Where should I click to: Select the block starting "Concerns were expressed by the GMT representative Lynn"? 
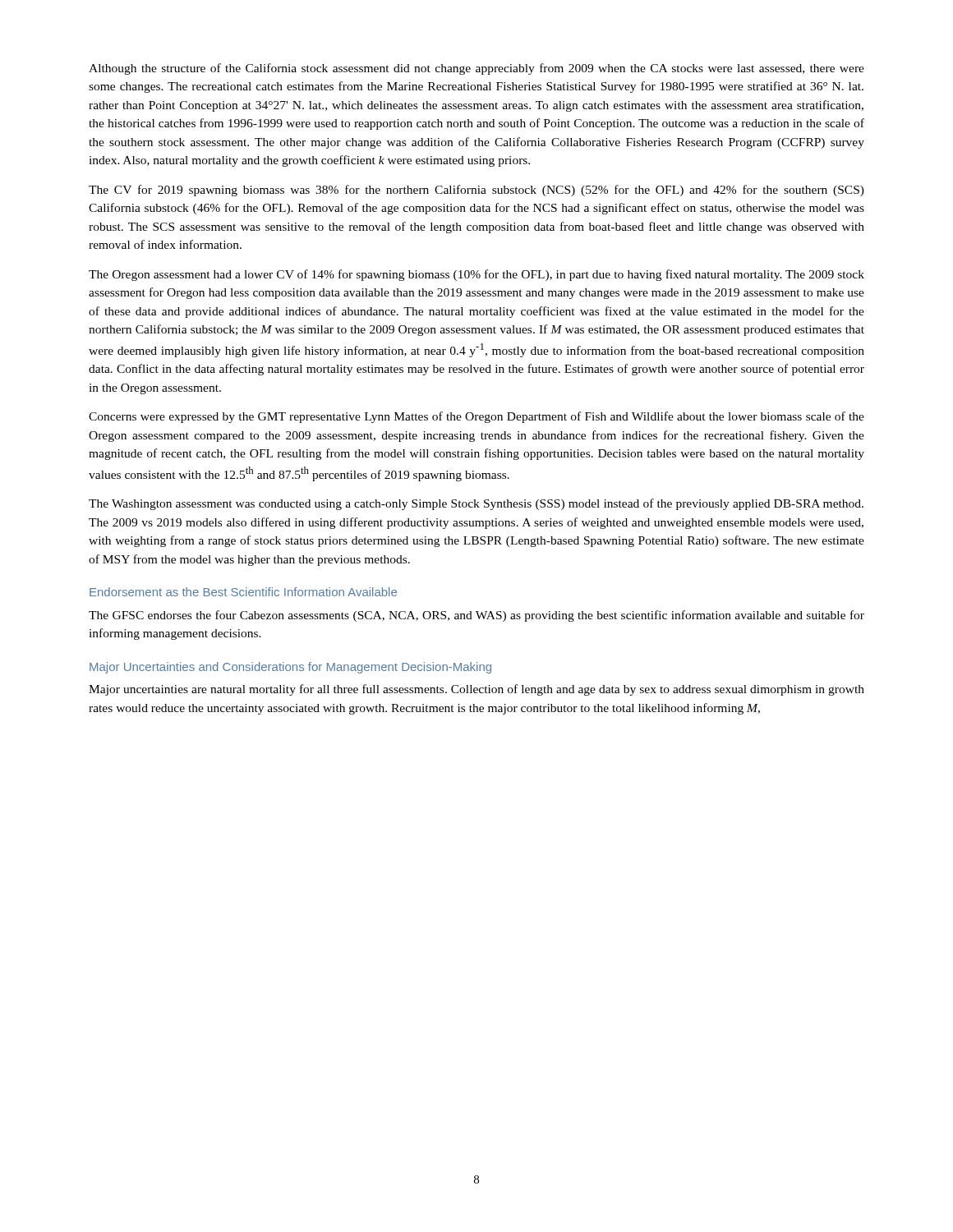[x=476, y=445]
